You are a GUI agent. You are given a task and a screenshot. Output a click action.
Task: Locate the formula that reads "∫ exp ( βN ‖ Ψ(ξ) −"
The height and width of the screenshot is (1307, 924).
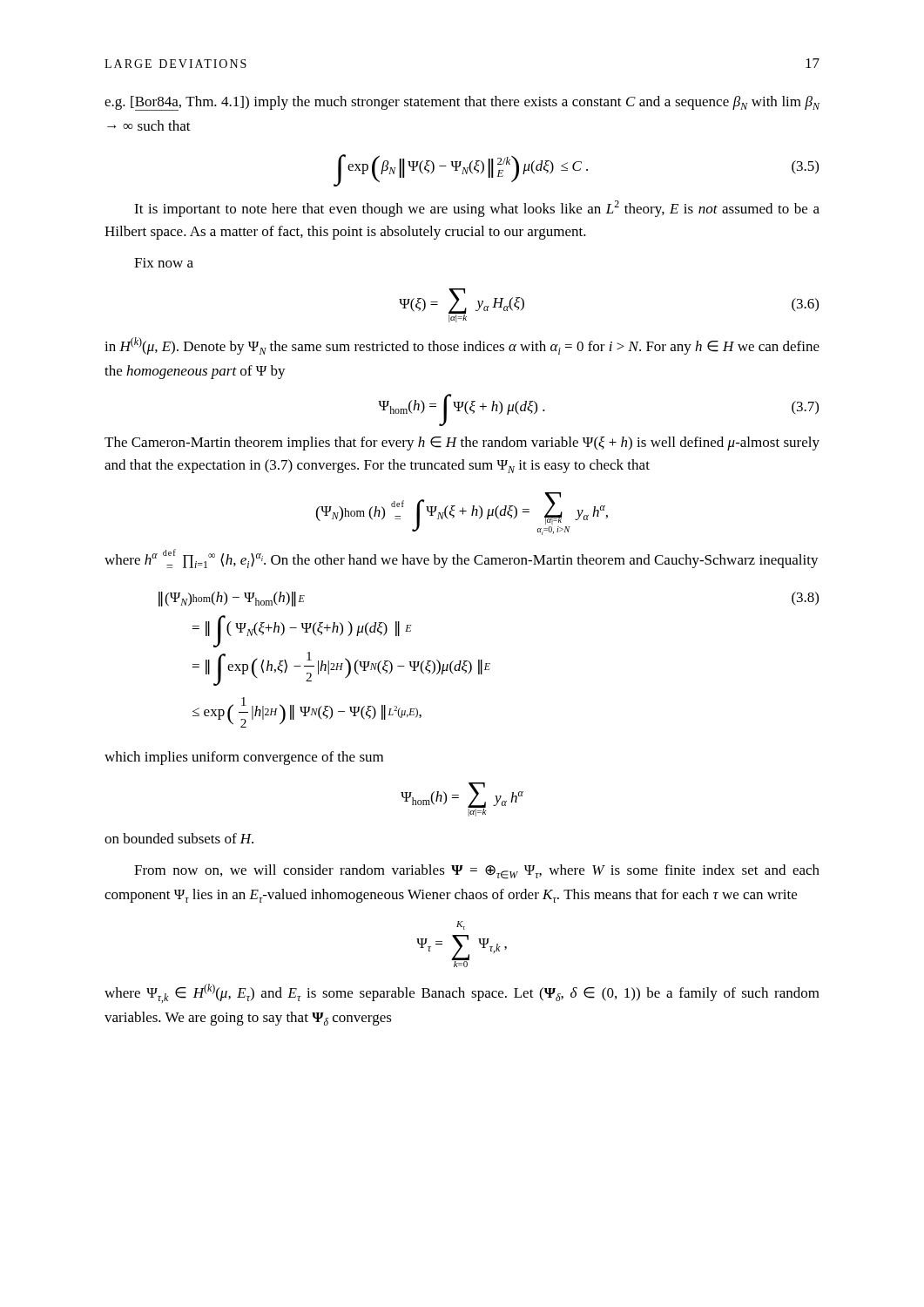(462, 167)
